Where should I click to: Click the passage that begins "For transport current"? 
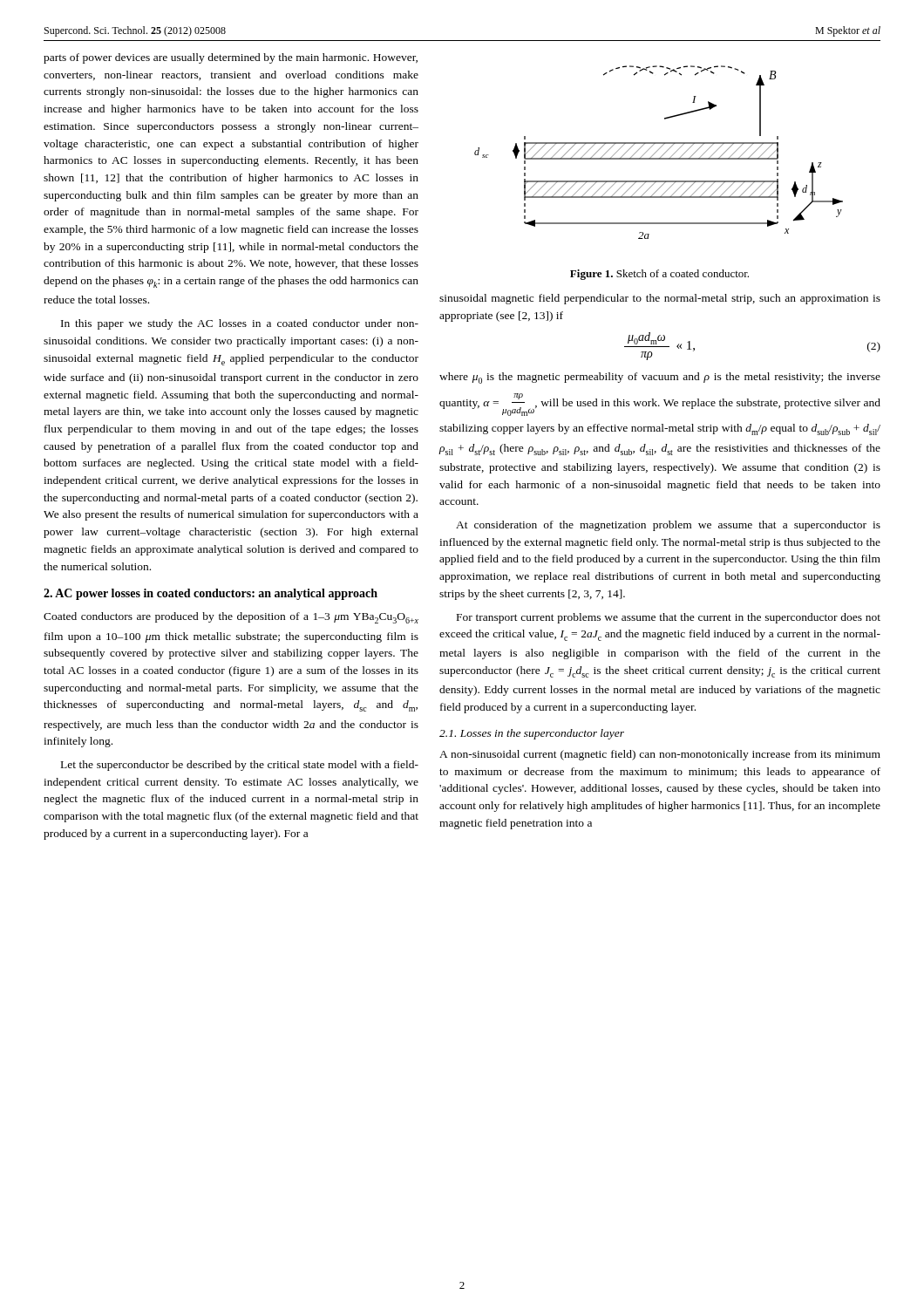[x=660, y=662]
